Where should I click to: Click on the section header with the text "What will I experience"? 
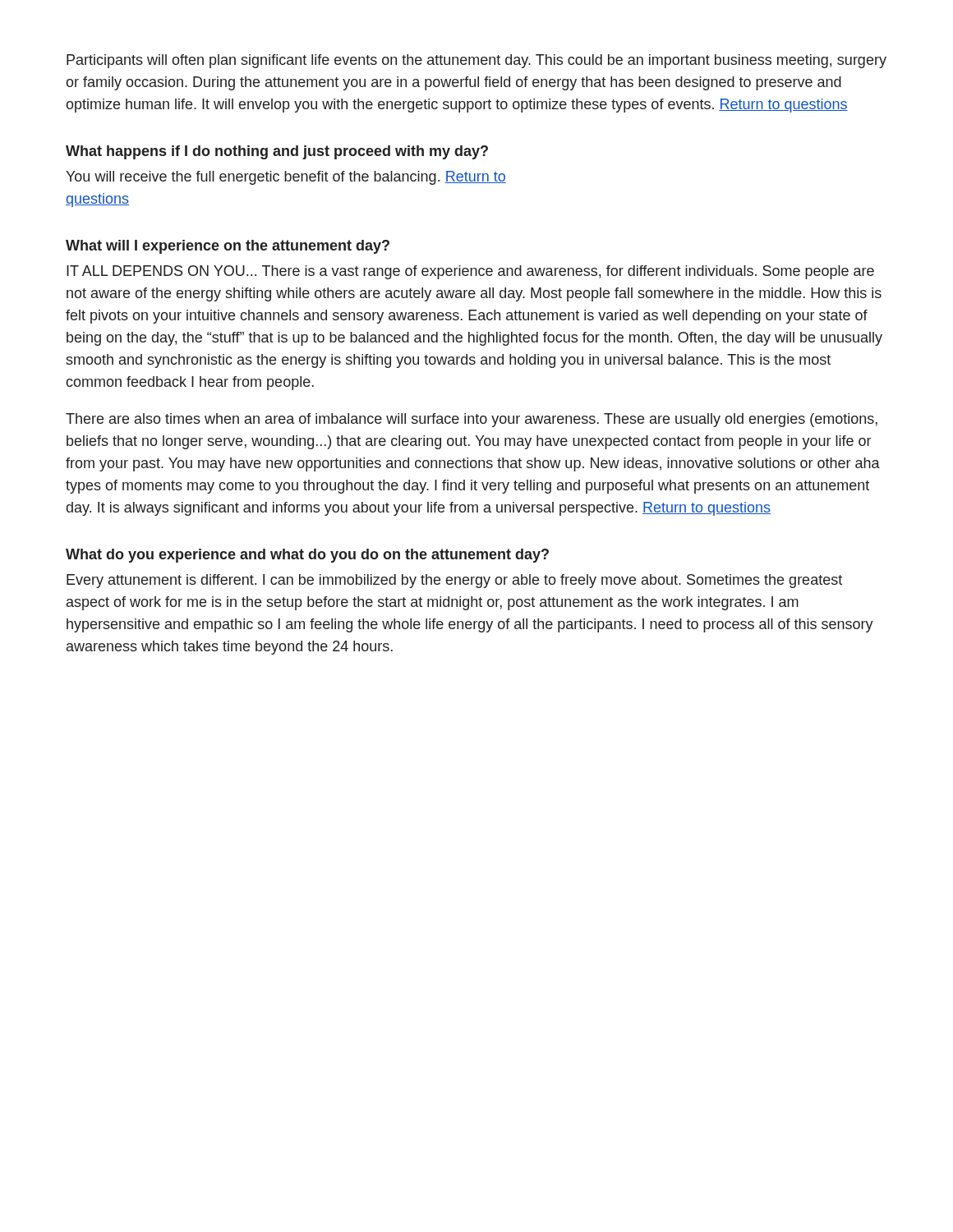pos(228,246)
